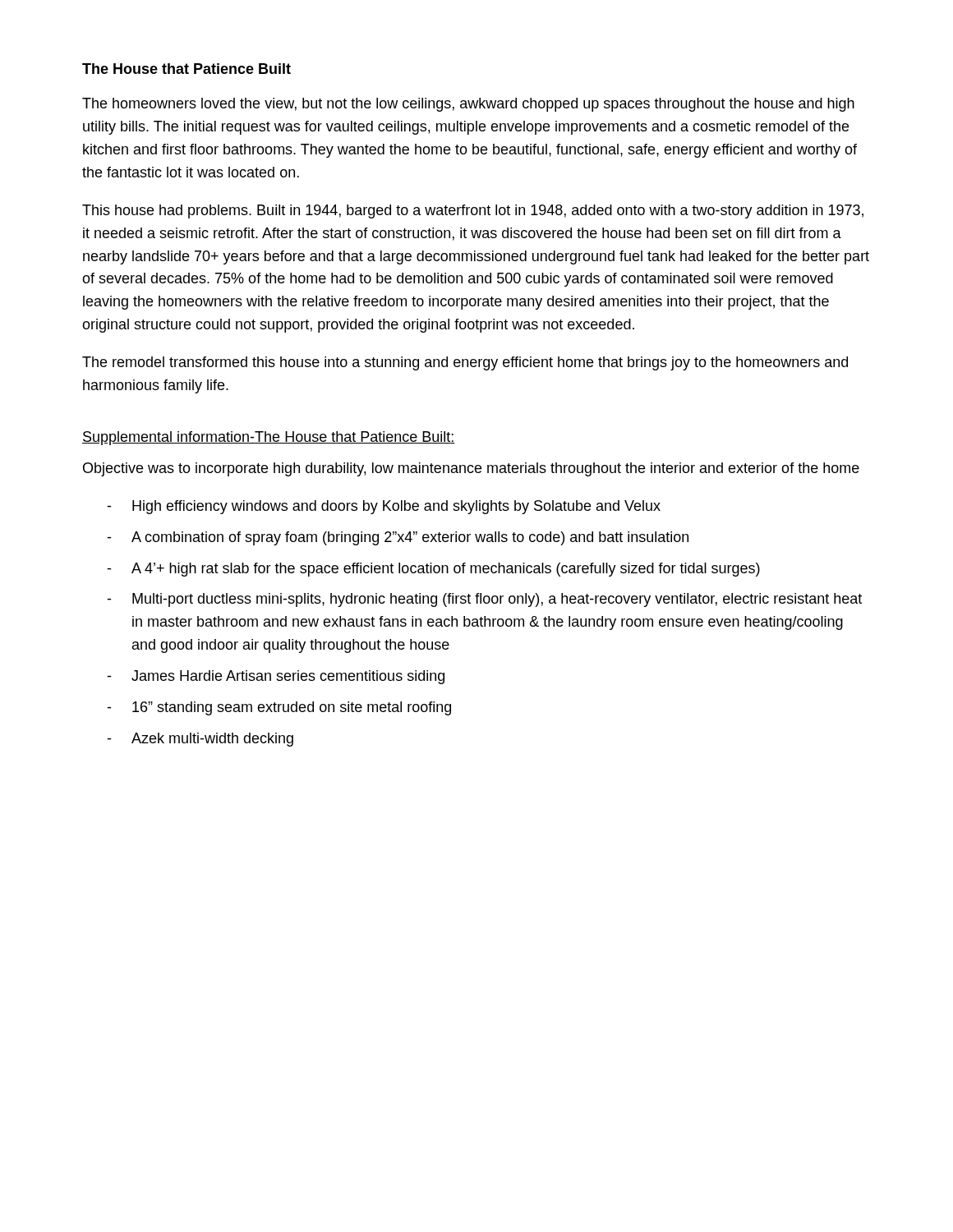
Task: Where is the passage that starts "Objective was to incorporate high durability, low maintenance"?
Action: click(471, 468)
